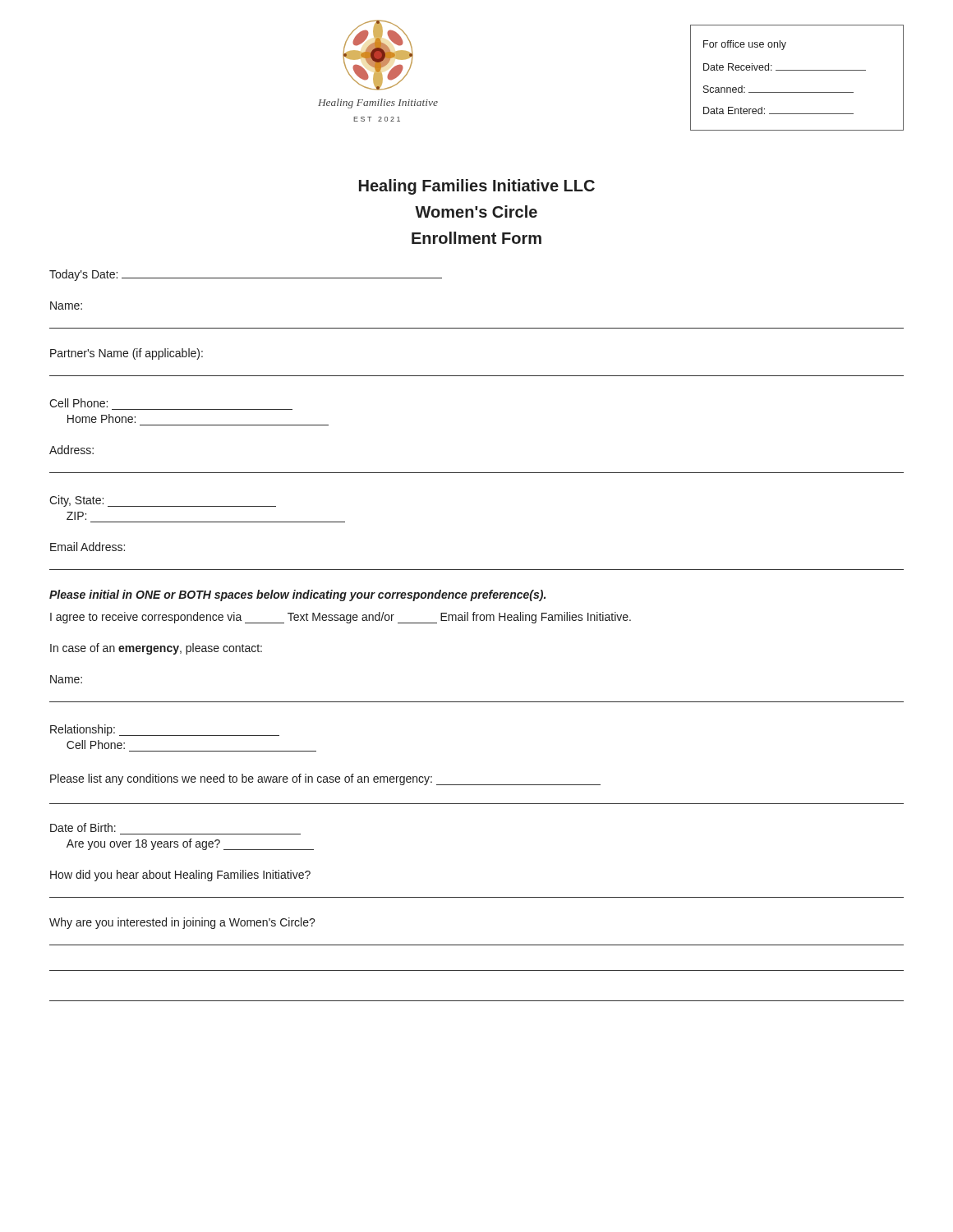The height and width of the screenshot is (1232, 953).
Task: Find the text starting "Healing Families Initiative LLC Women's Circle Enrollment Form"
Action: 476,212
